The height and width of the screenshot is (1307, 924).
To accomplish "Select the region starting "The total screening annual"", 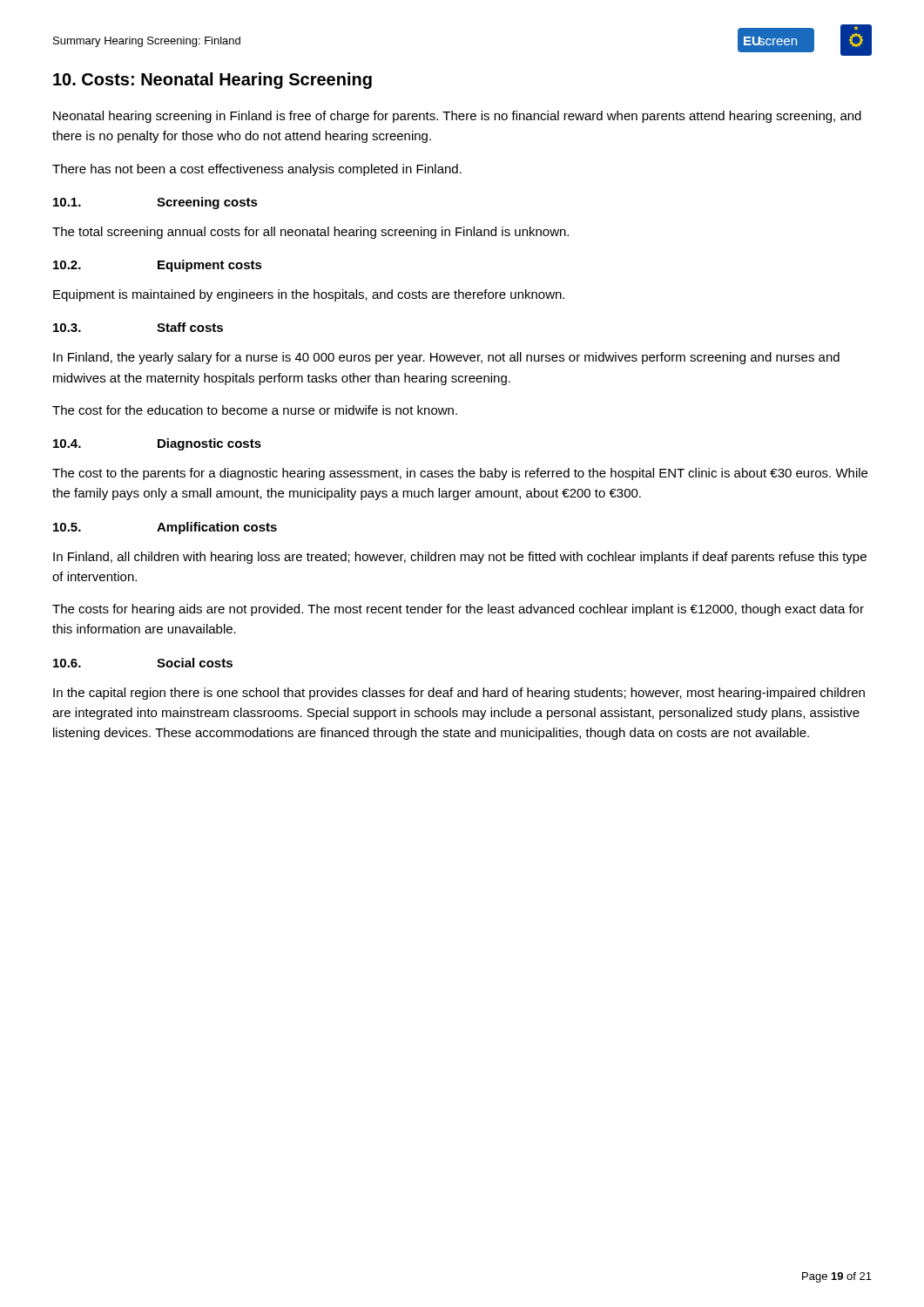I will pyautogui.click(x=311, y=231).
